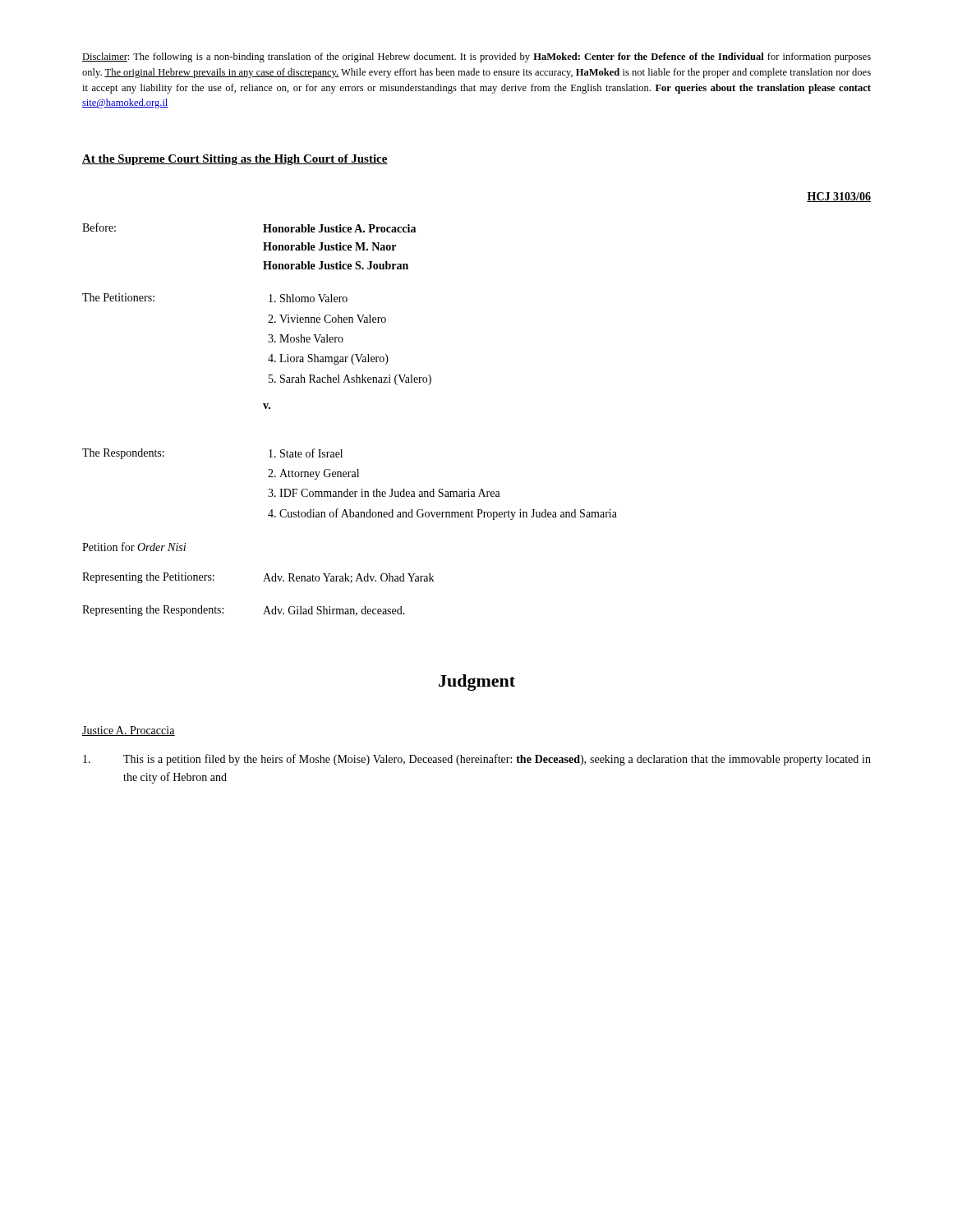This screenshot has width=953, height=1232.
Task: Click on the element starting "The Petitioners:"
Action: 119,298
